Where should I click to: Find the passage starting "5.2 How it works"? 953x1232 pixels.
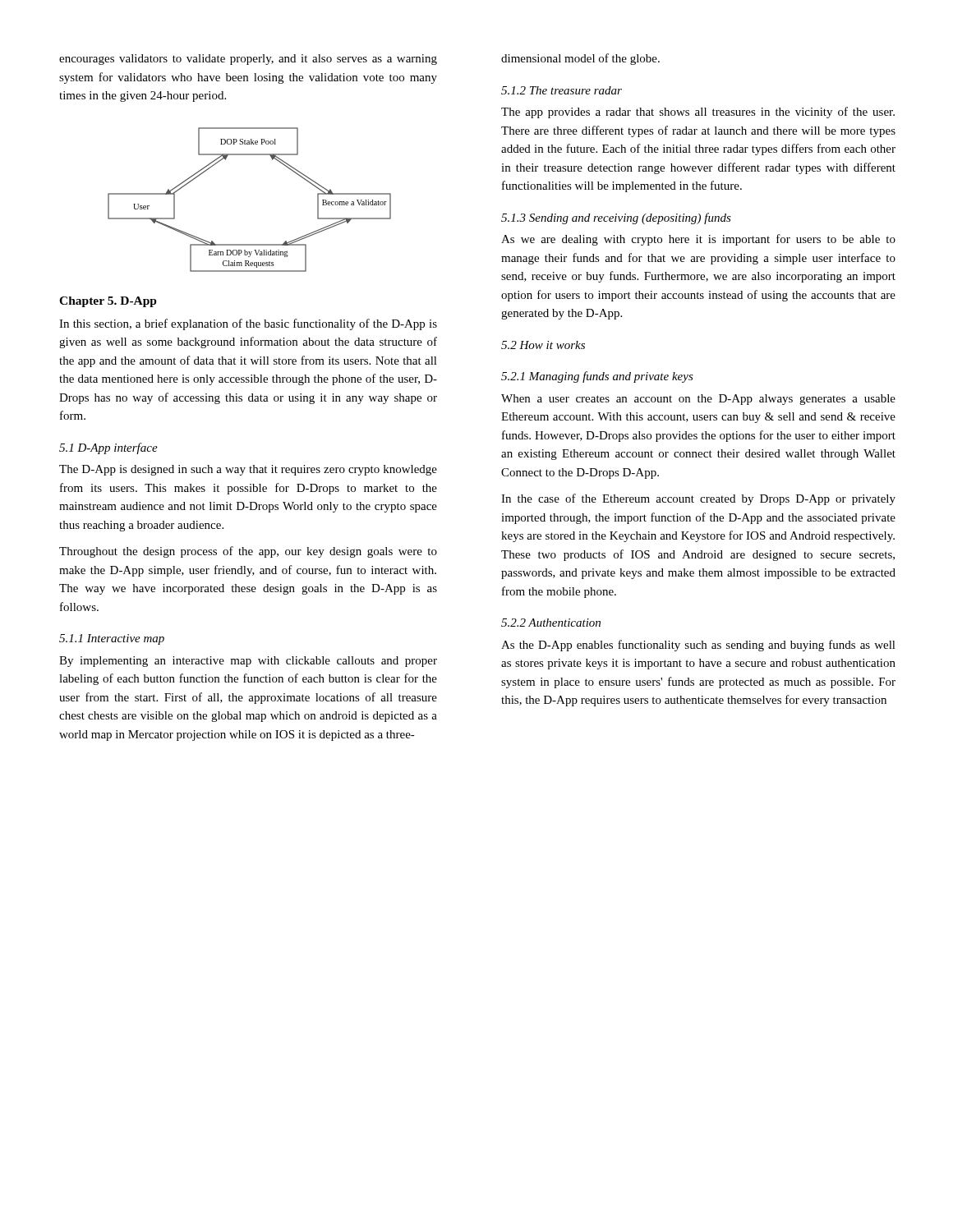pos(543,345)
